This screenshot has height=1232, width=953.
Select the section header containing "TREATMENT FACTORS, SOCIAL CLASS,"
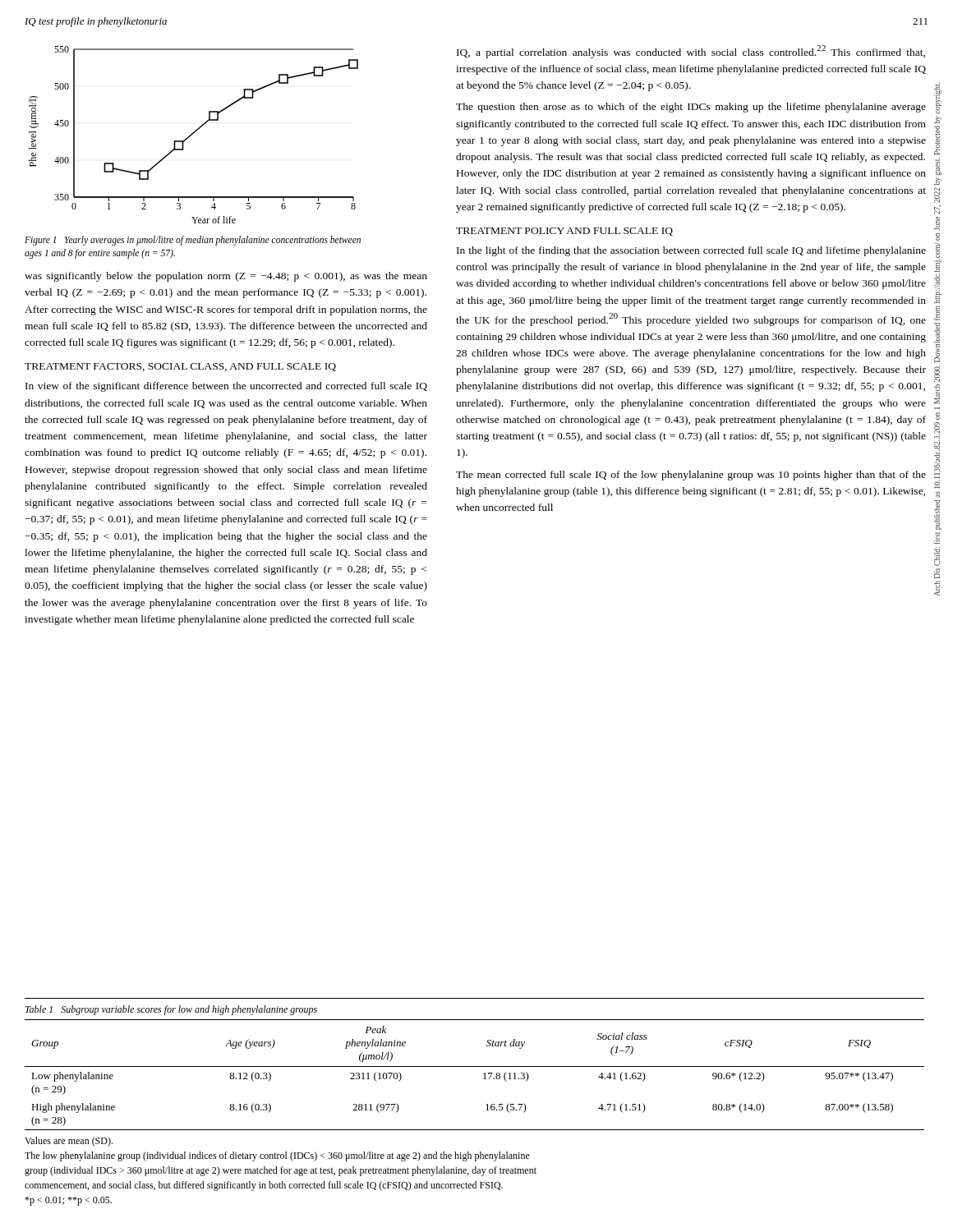[x=180, y=366]
